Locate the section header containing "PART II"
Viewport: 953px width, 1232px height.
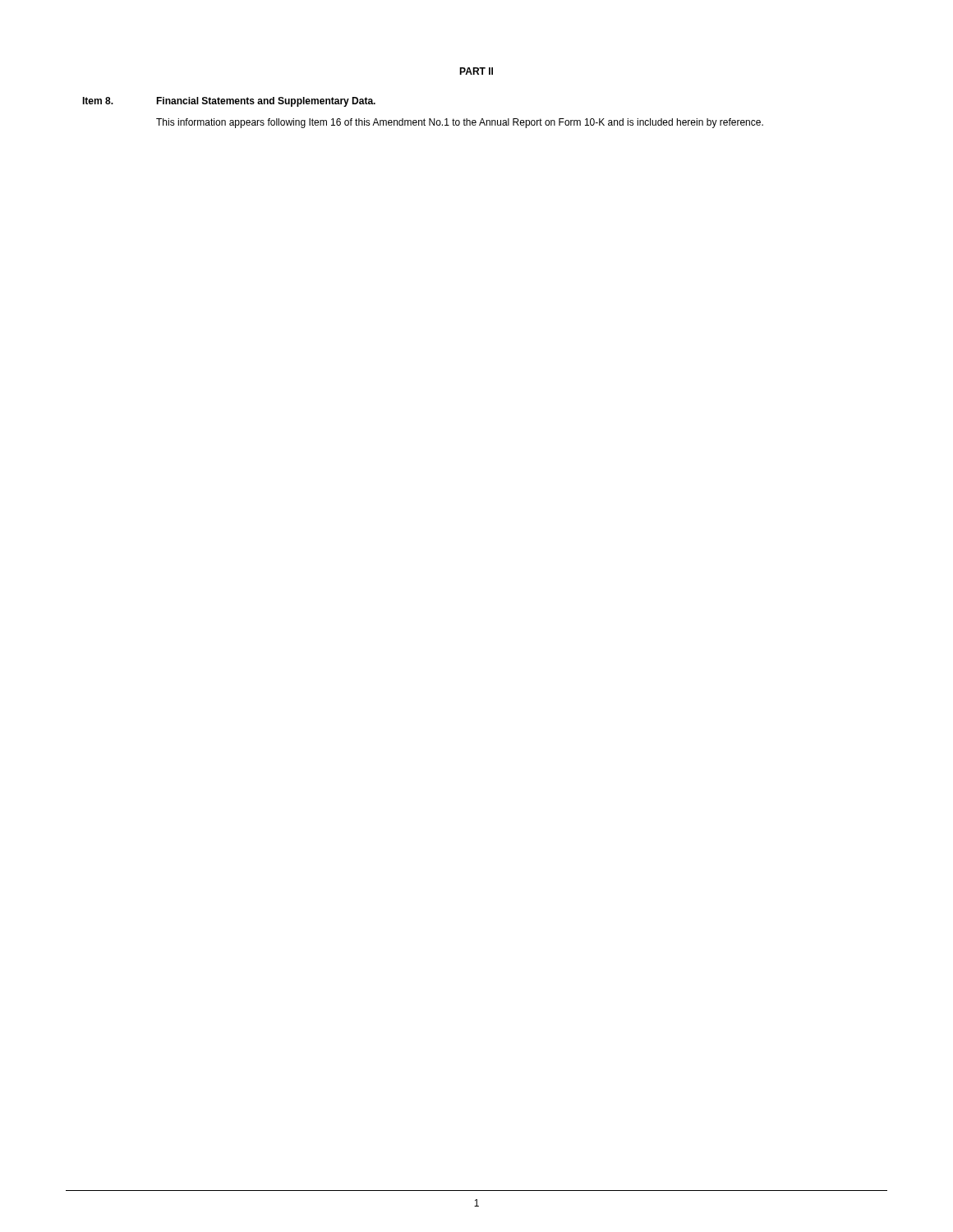coord(476,71)
